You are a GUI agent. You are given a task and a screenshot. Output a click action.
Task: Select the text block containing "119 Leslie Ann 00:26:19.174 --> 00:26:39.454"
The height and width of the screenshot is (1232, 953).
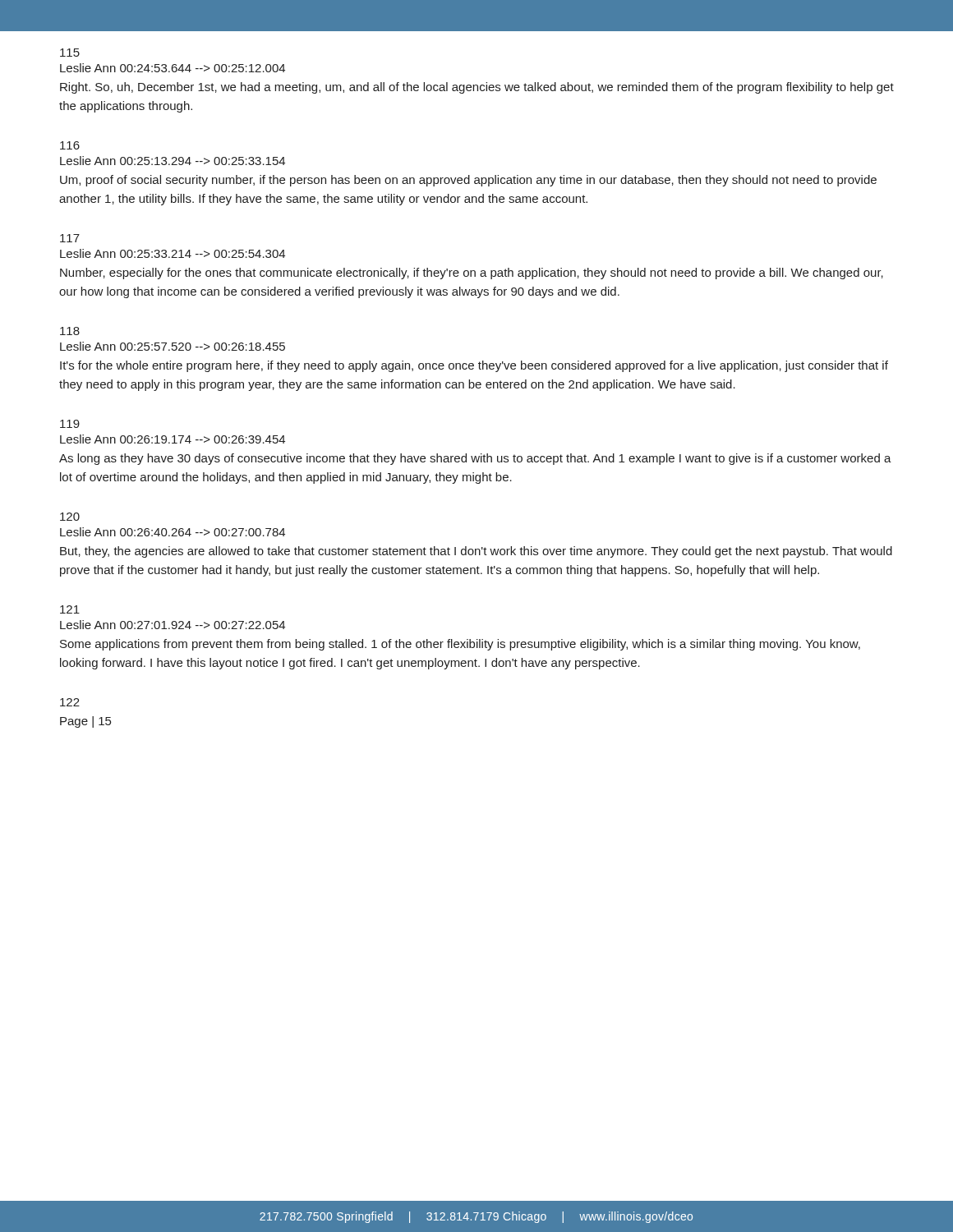[x=476, y=451]
